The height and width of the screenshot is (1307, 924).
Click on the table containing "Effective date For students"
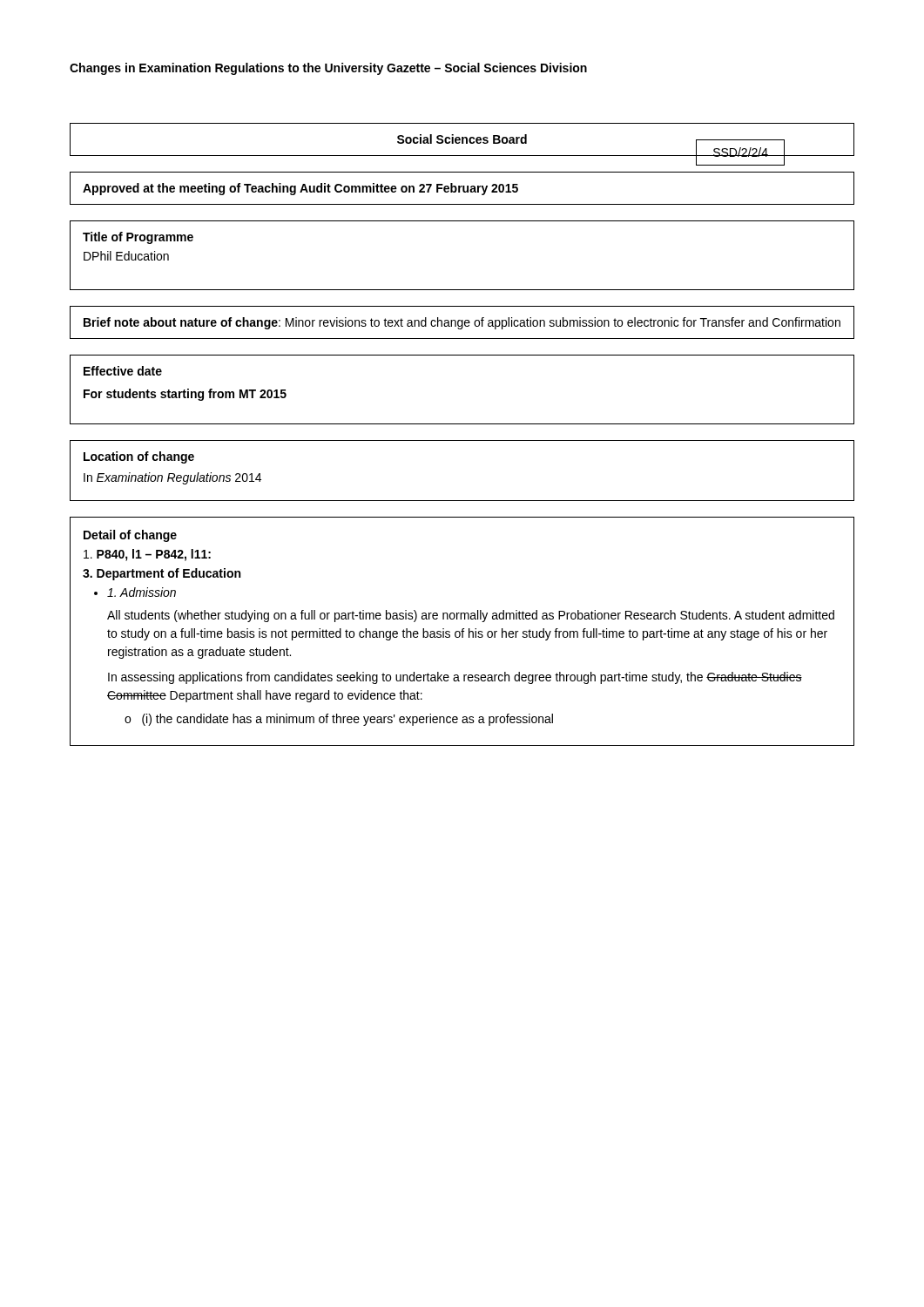[462, 389]
